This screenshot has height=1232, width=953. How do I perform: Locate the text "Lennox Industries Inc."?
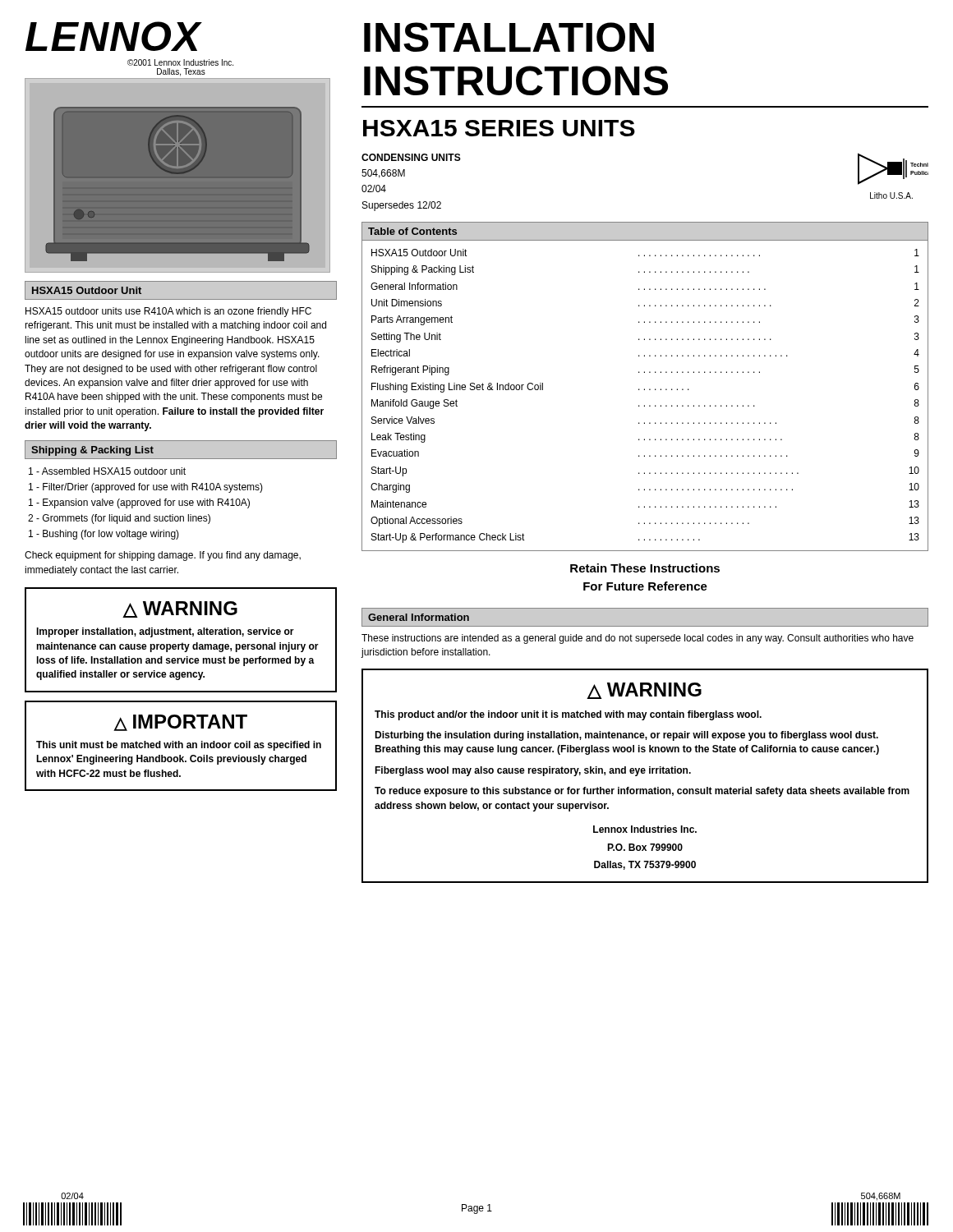point(645,829)
